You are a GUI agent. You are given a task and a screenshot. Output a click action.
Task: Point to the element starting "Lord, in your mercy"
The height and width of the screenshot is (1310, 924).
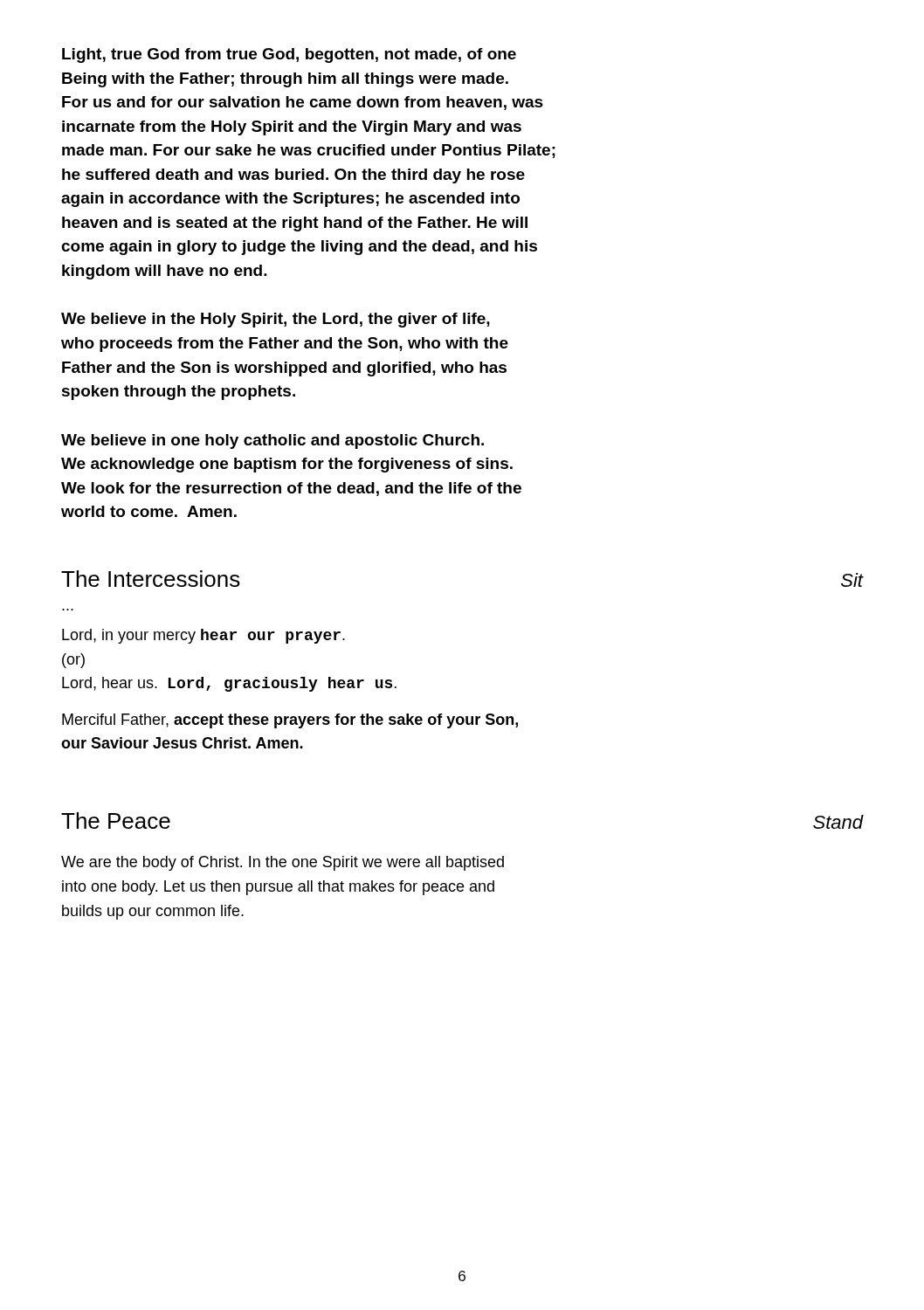(x=203, y=636)
